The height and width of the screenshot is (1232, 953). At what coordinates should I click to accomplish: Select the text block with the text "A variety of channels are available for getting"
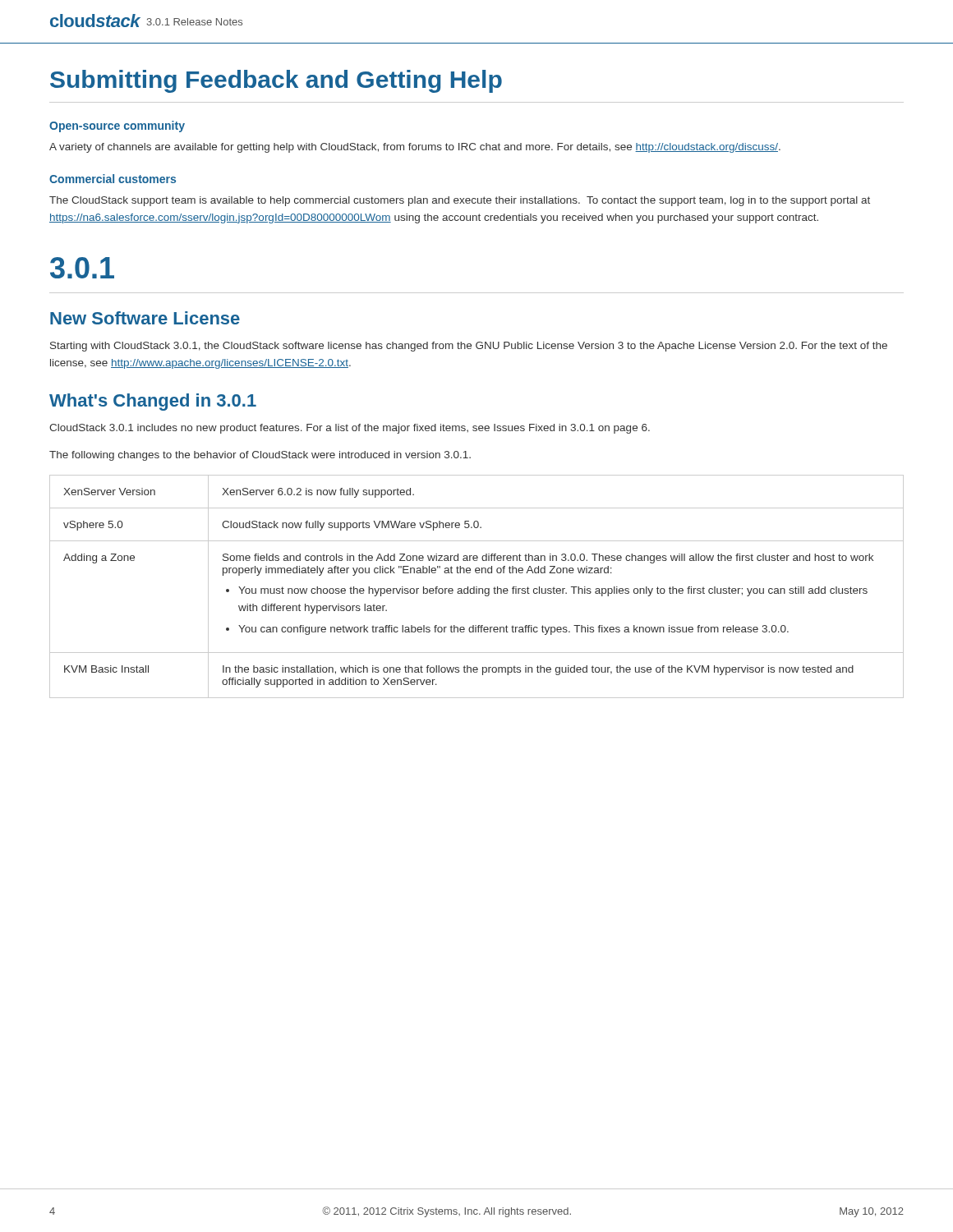click(415, 147)
